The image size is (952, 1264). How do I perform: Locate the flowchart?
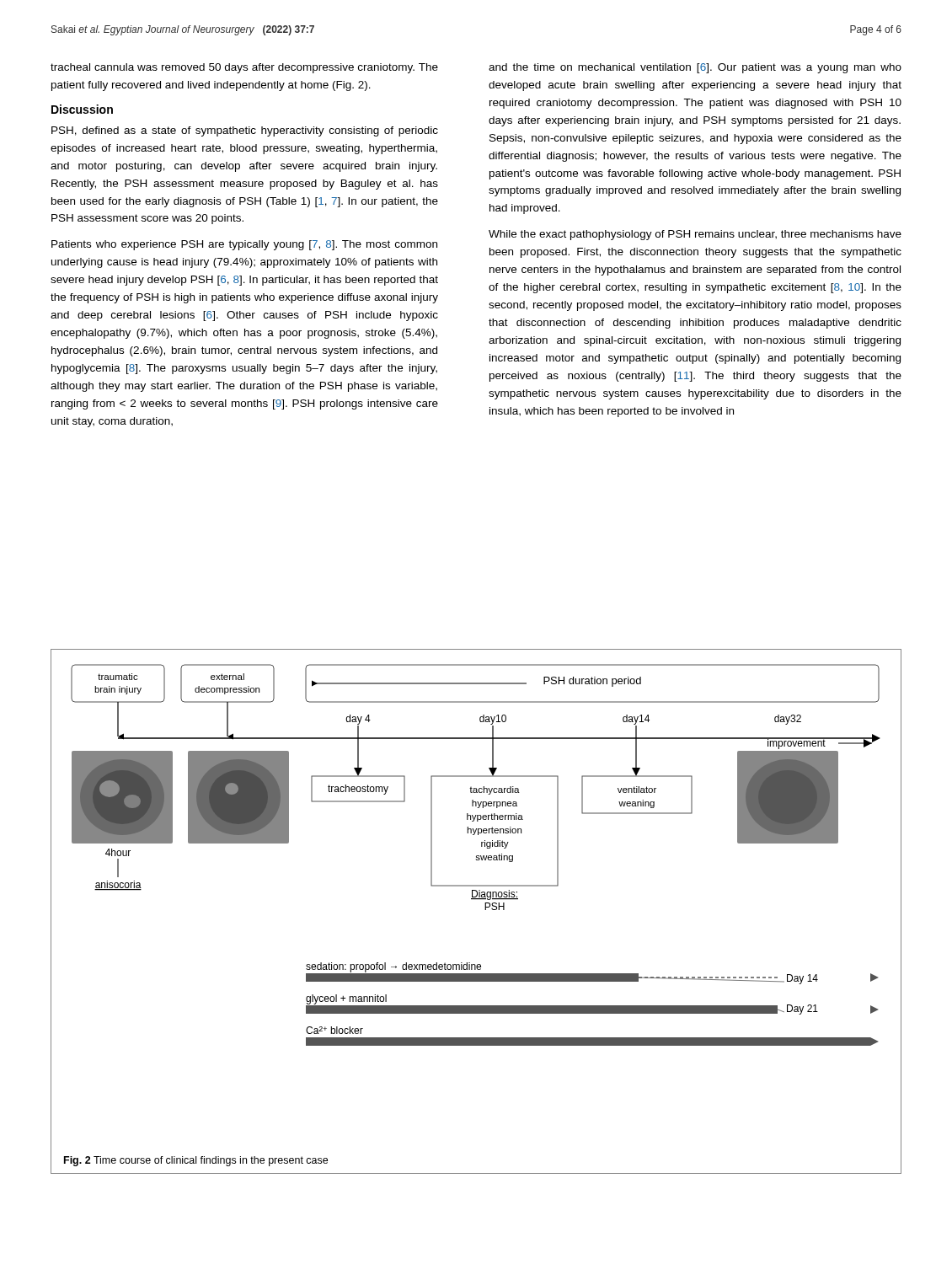pos(476,911)
